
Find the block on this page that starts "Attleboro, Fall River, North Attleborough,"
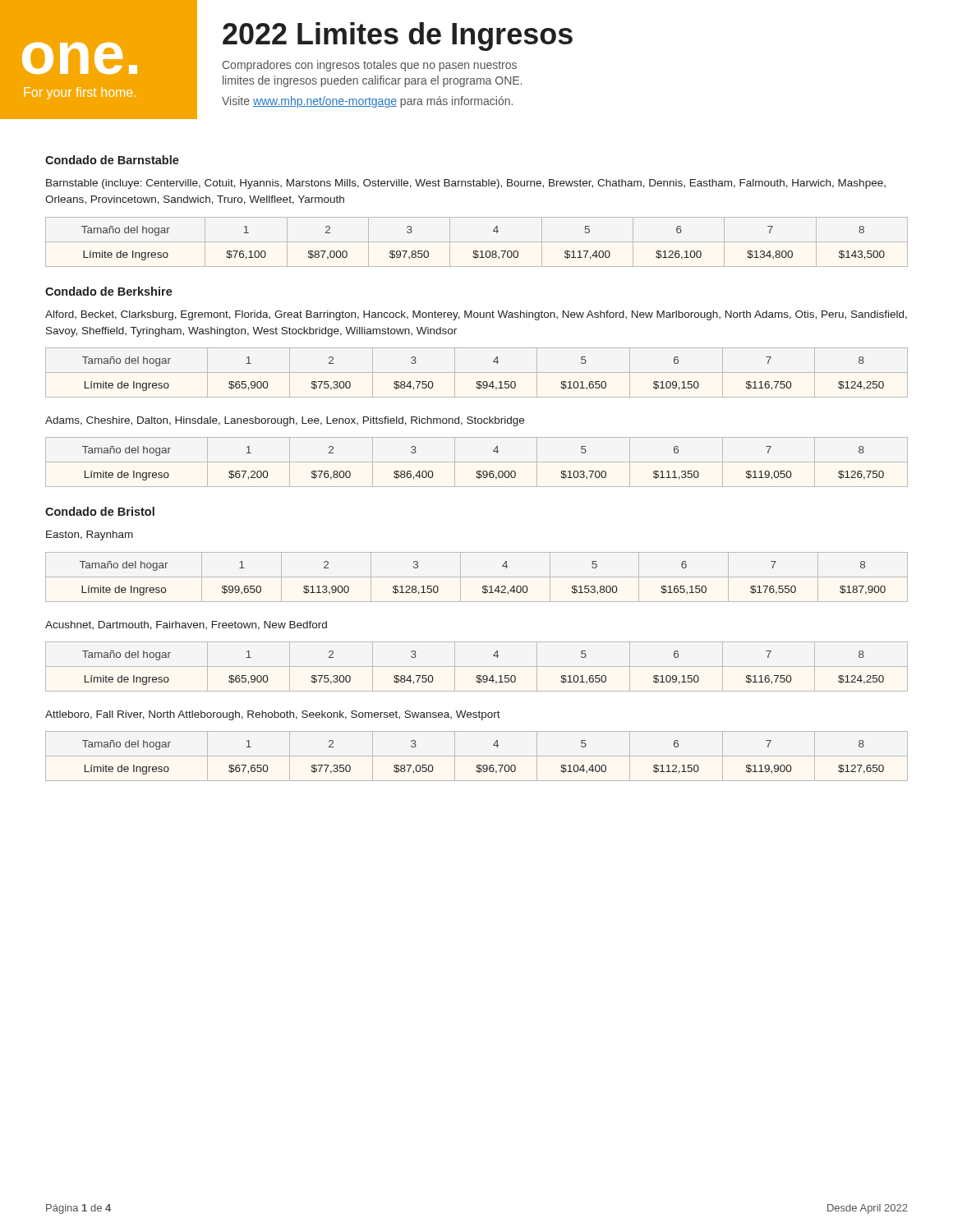coord(273,714)
